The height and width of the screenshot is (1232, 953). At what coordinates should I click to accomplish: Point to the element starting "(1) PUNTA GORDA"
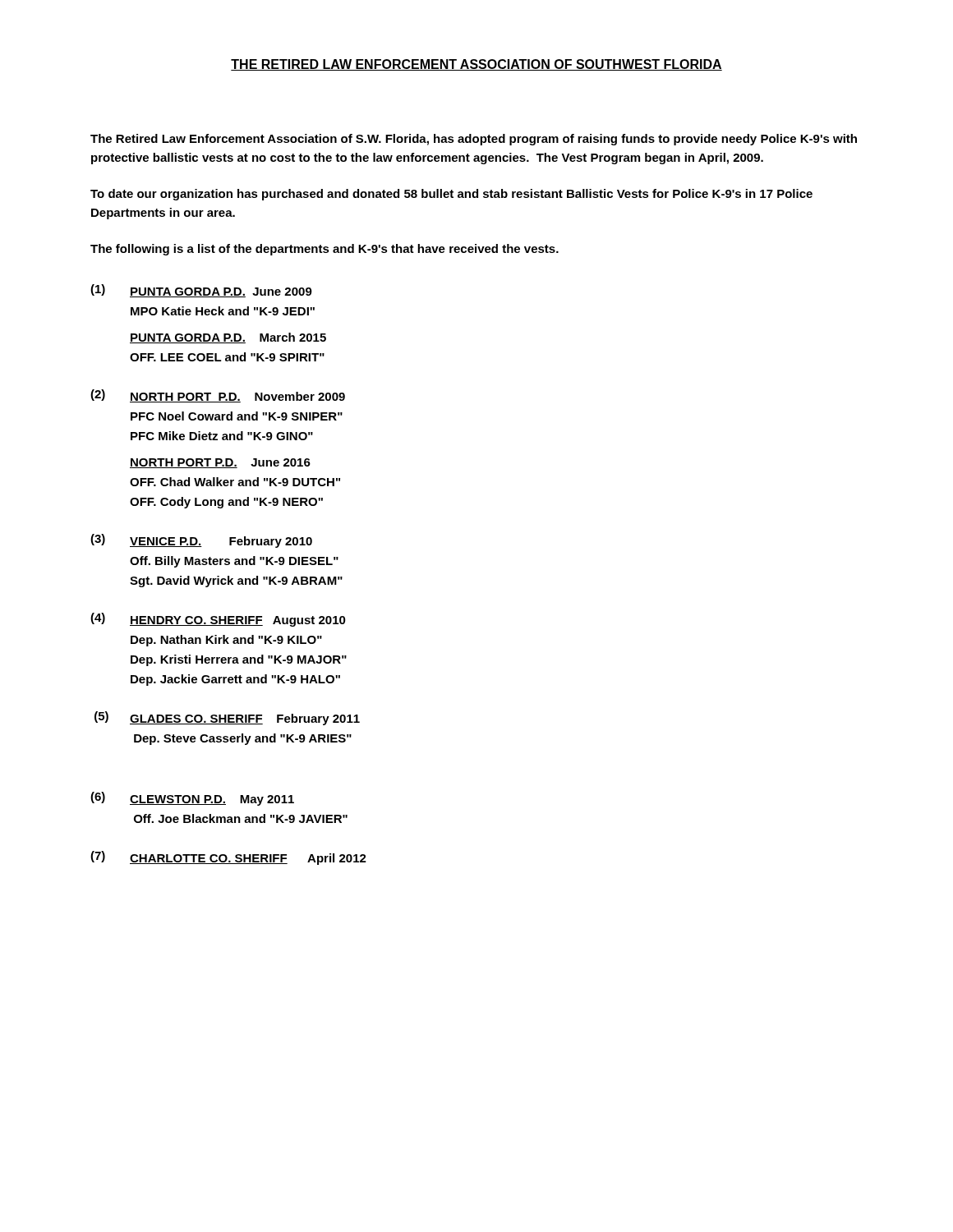pyautogui.click(x=208, y=324)
